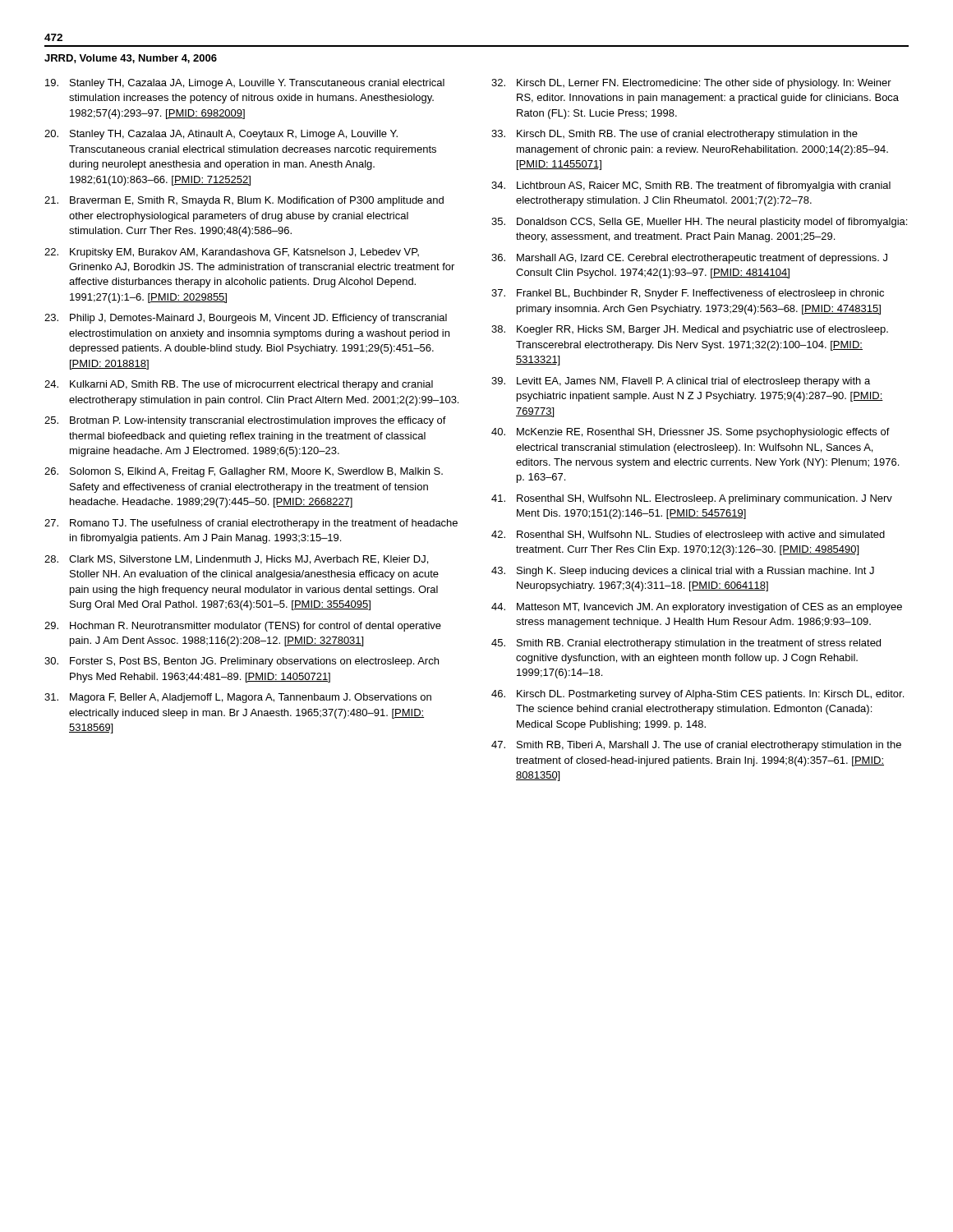The image size is (953, 1232).
Task: Locate the block starting "34. Lichtbroun AS, Raicer MC,"
Action: pos(700,193)
